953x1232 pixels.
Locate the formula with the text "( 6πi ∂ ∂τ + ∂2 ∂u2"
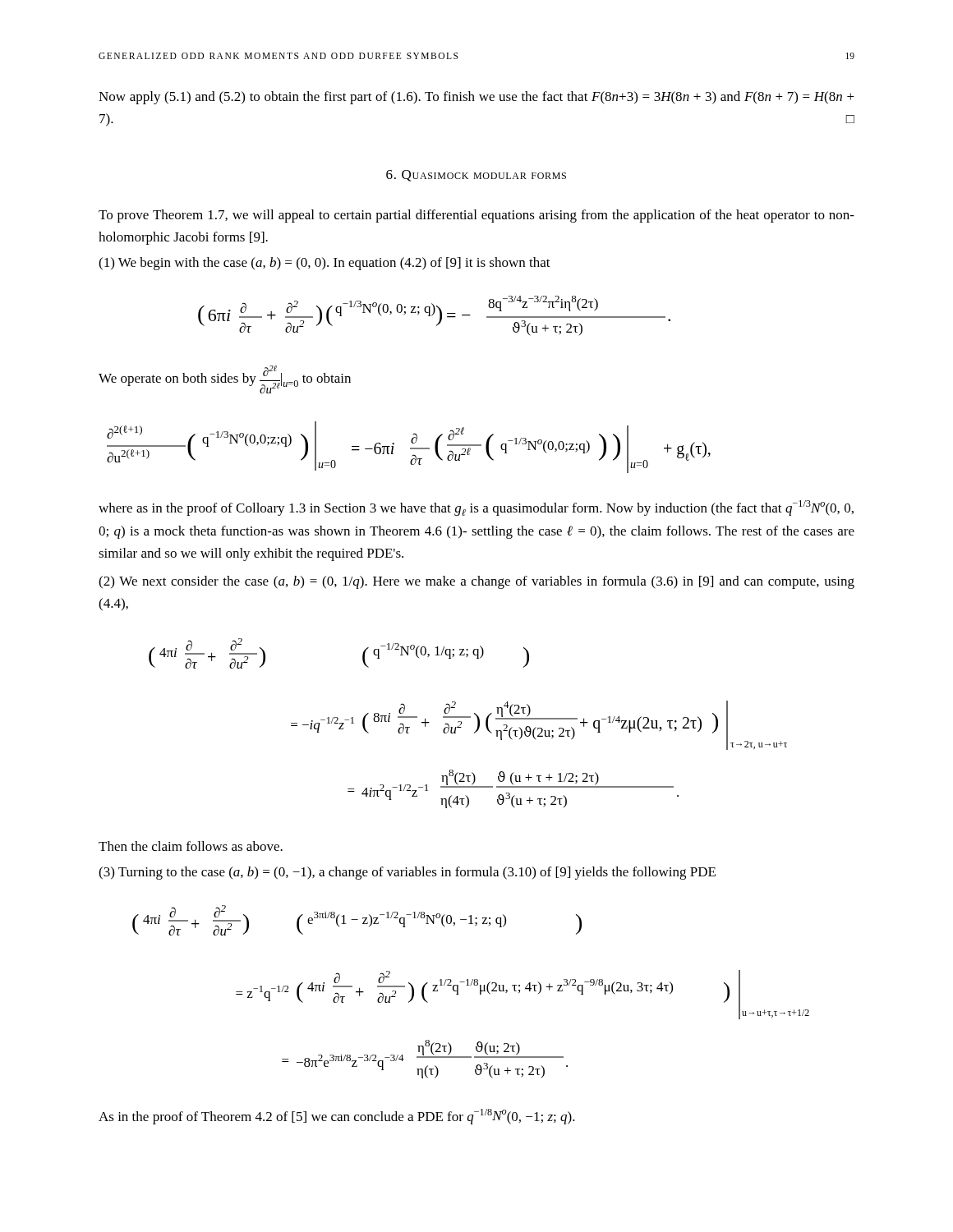[x=476, y=319]
